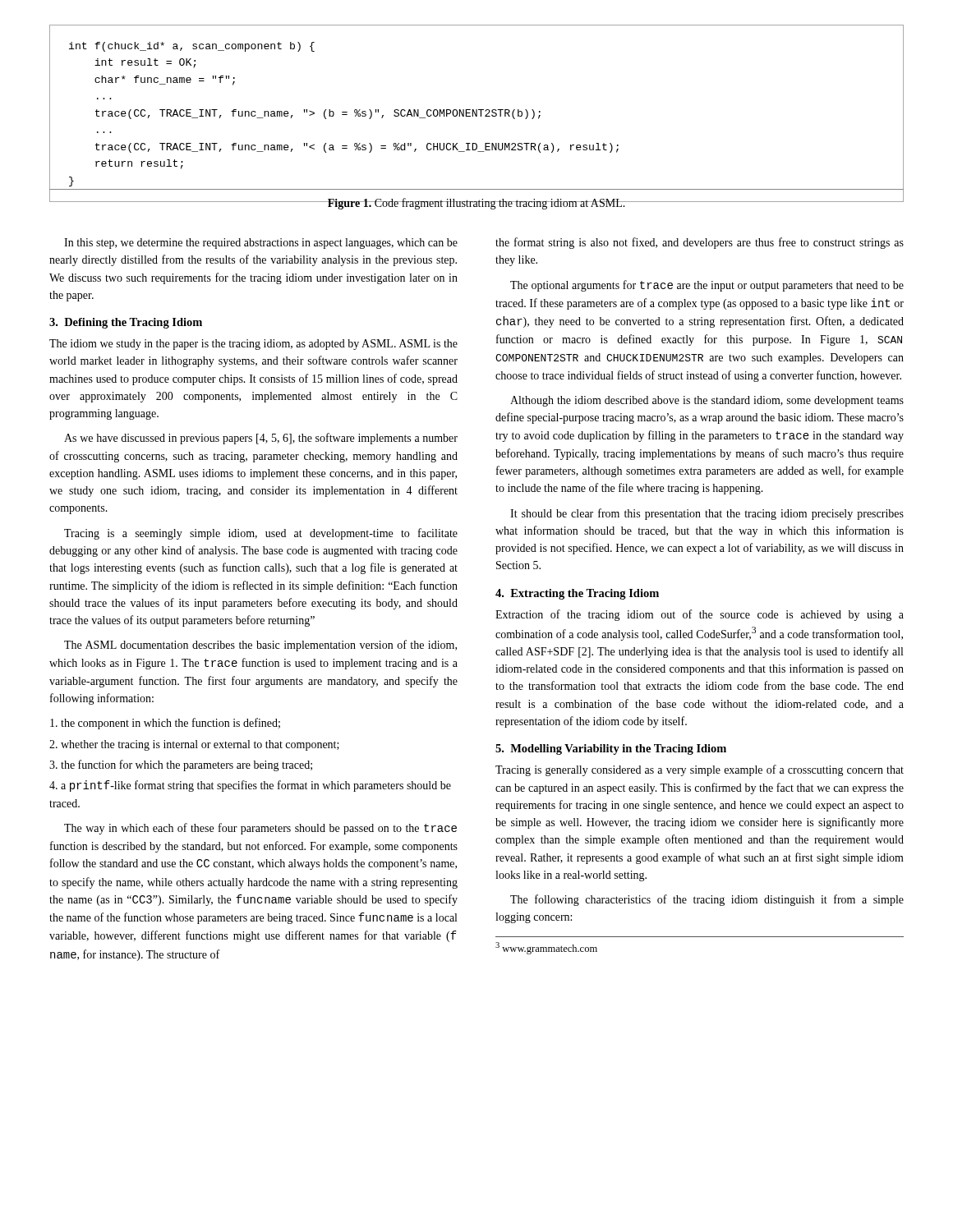This screenshot has height=1232, width=953.
Task: Find the text starting "3. Defining the Tracing Idiom"
Action: point(126,322)
